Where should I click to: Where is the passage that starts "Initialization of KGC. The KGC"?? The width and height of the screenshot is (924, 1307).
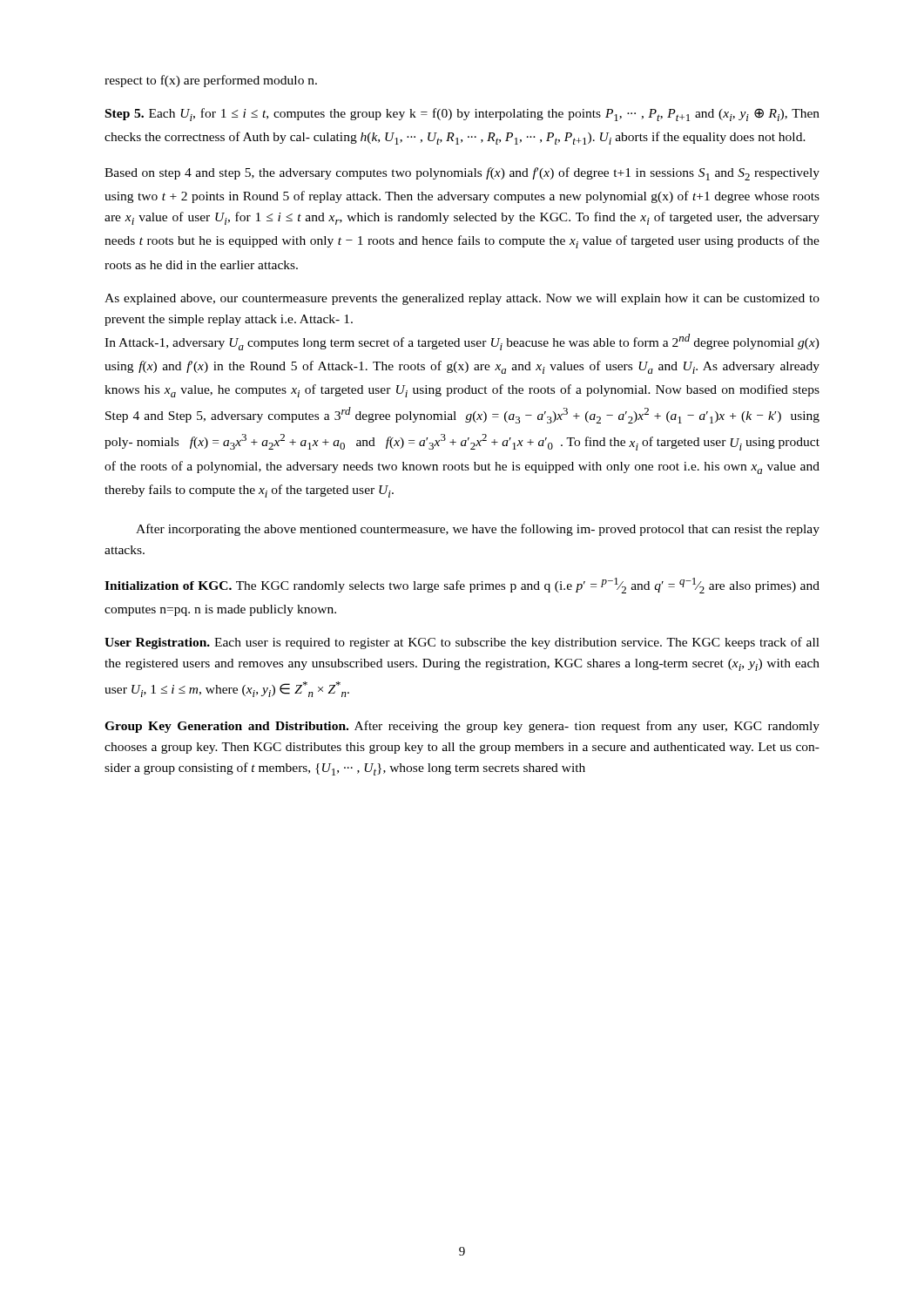pos(462,595)
